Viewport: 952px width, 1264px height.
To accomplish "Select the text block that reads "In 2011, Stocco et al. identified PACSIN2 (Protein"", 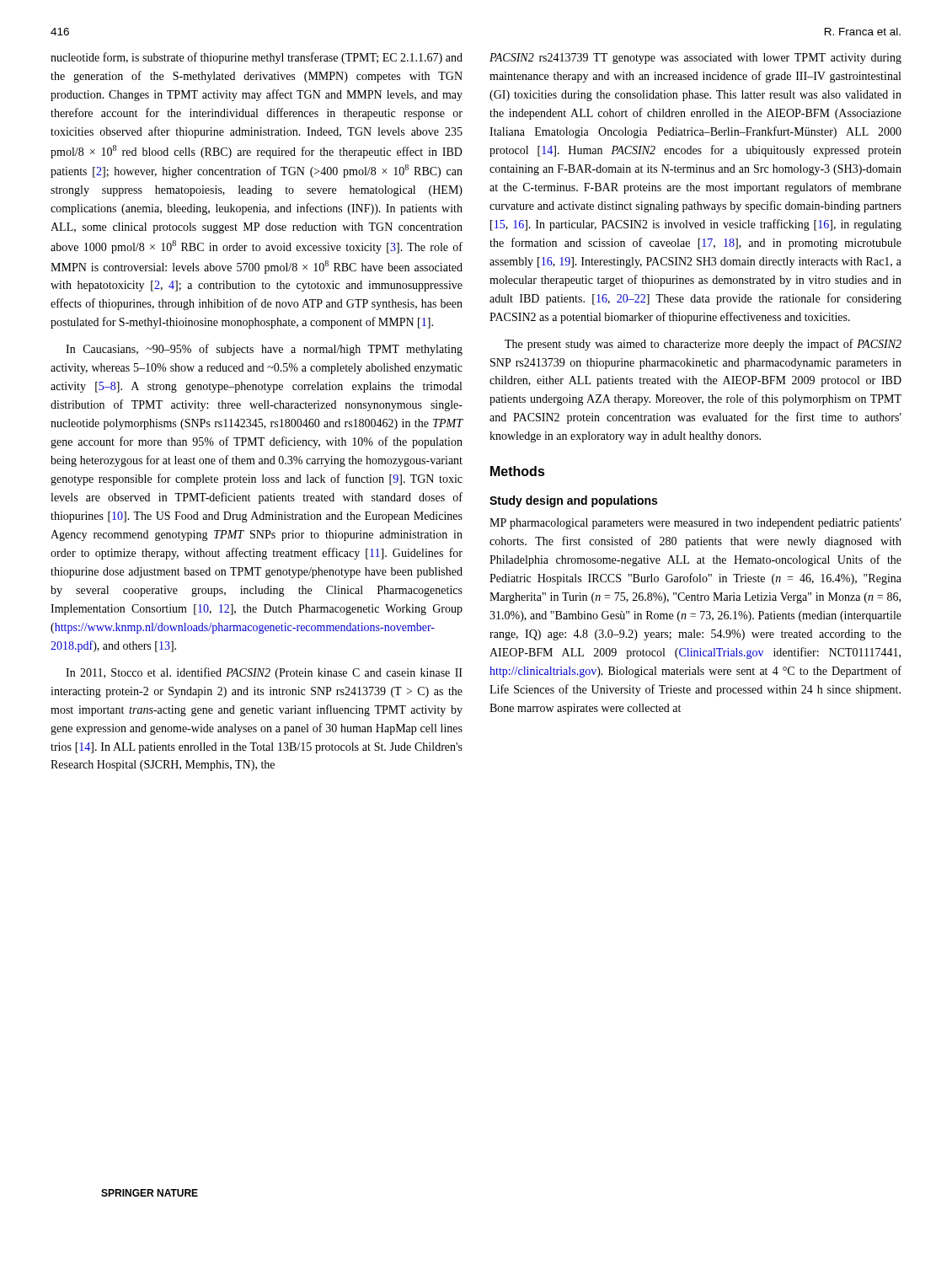I will (x=257, y=719).
